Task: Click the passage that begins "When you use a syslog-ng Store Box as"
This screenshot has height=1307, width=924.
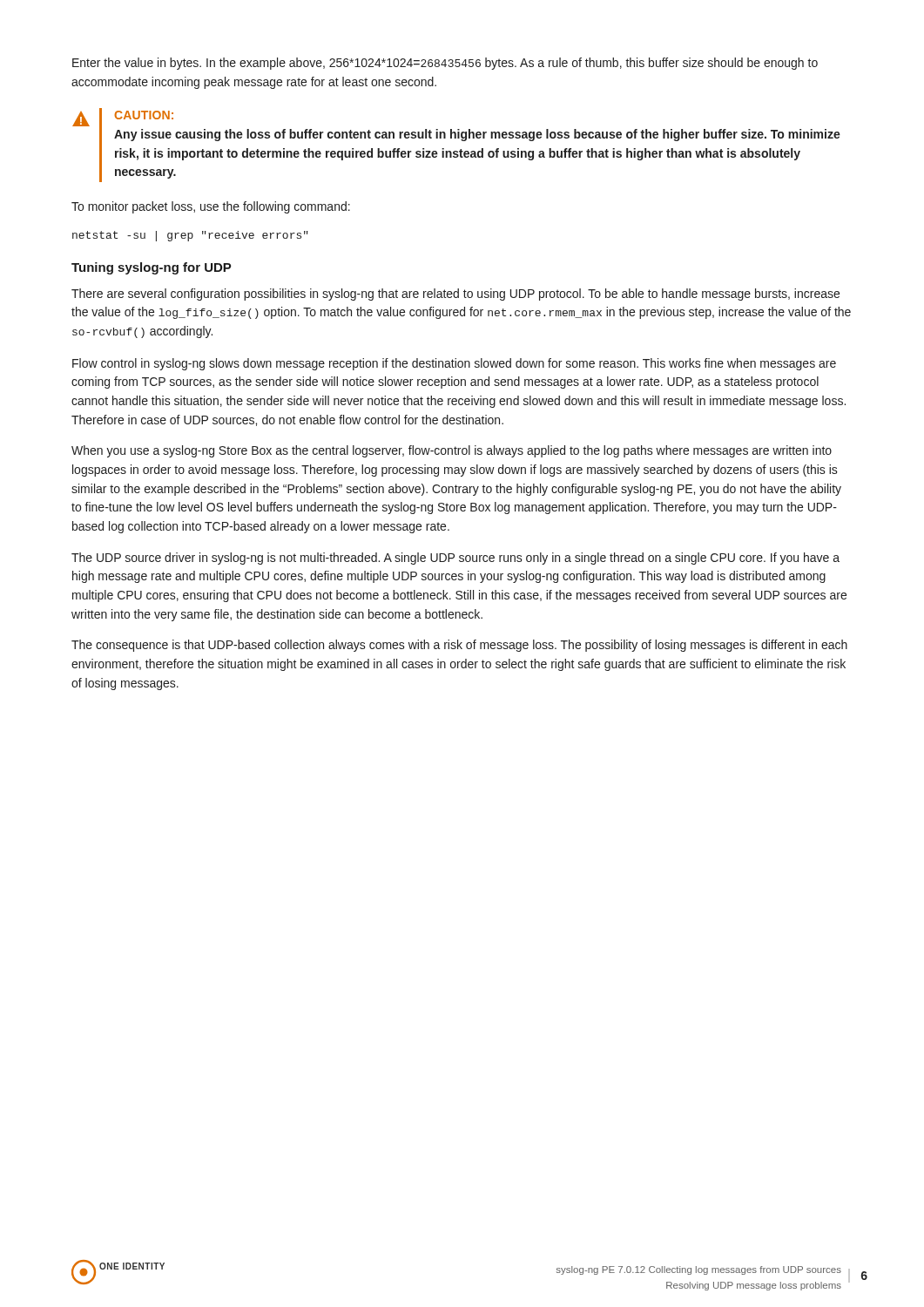Action: point(462,489)
